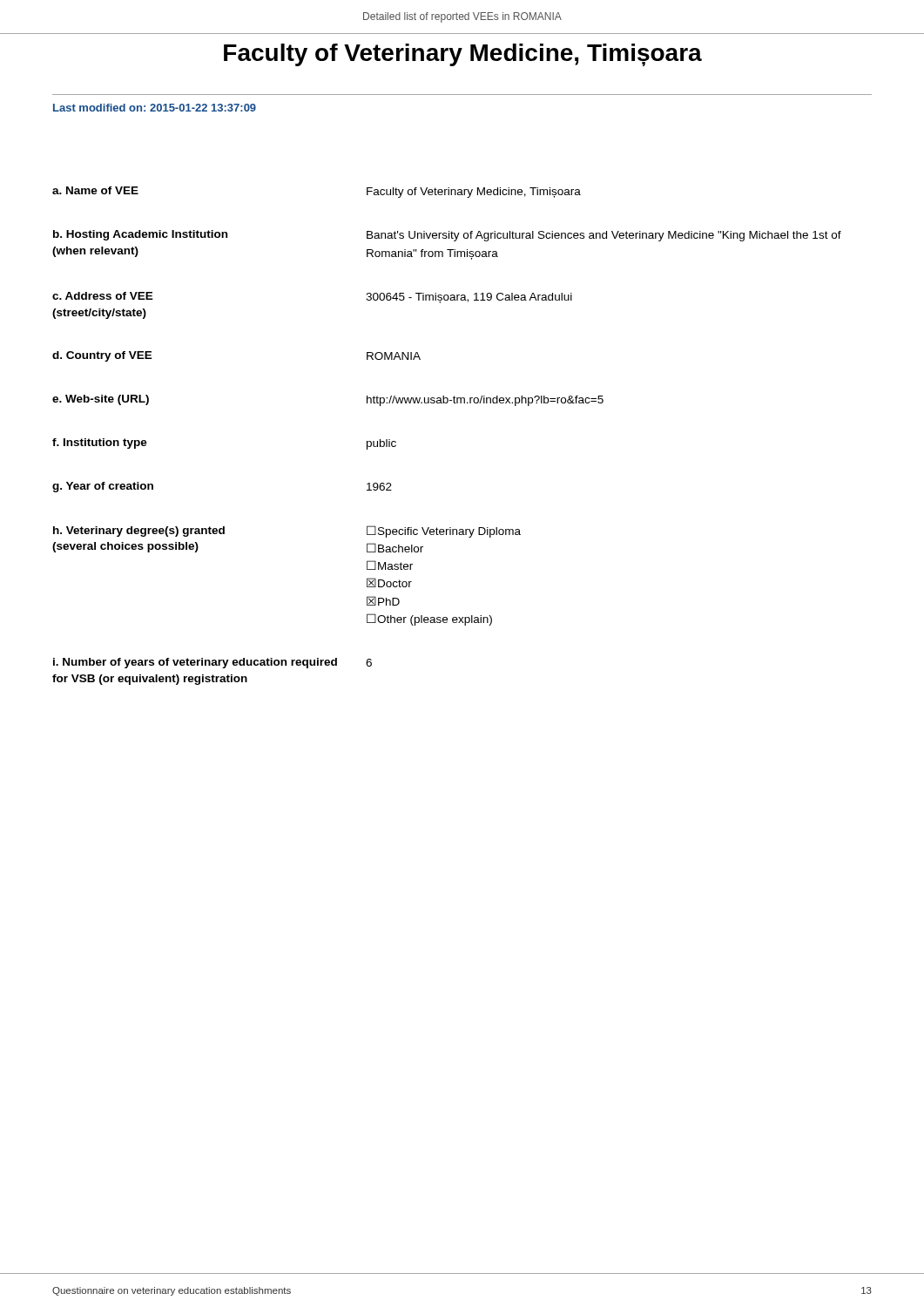Point to the element starting "Last modified on: 2015-01-22"
This screenshot has width=924, height=1307.
154,108
